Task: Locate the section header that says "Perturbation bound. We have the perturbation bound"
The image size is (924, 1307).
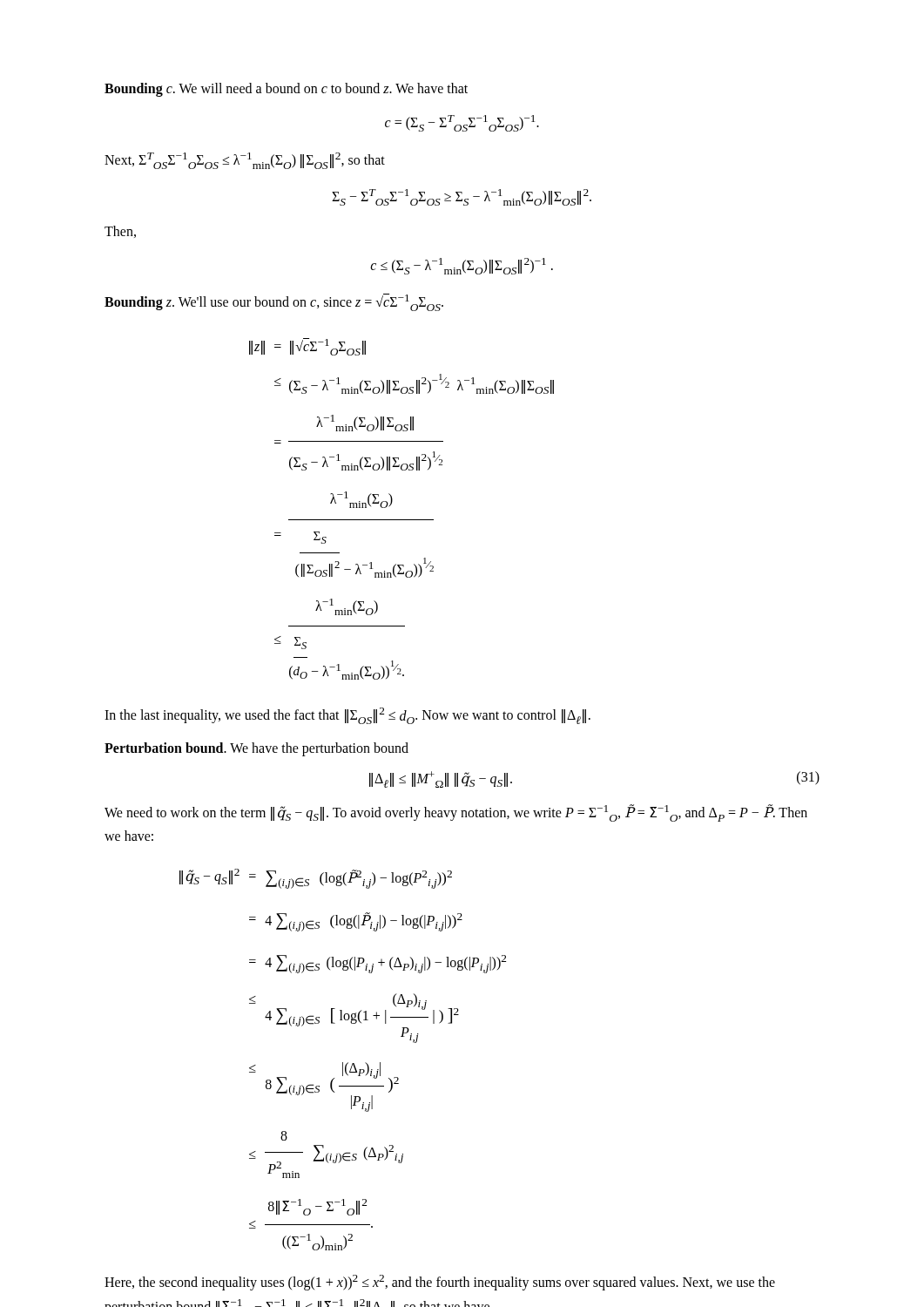Action: click(x=256, y=749)
